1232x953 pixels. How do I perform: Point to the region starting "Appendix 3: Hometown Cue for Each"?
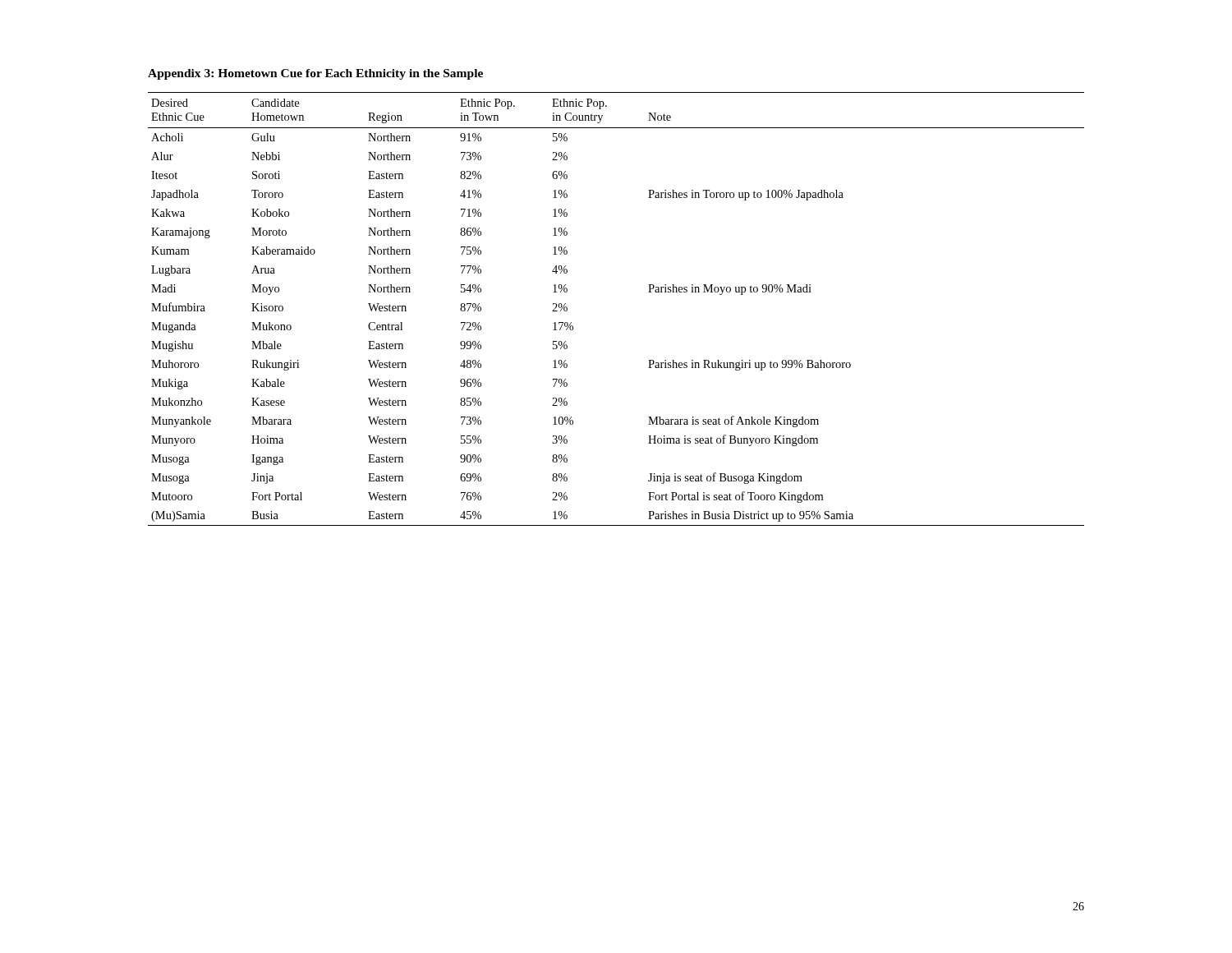pos(316,73)
